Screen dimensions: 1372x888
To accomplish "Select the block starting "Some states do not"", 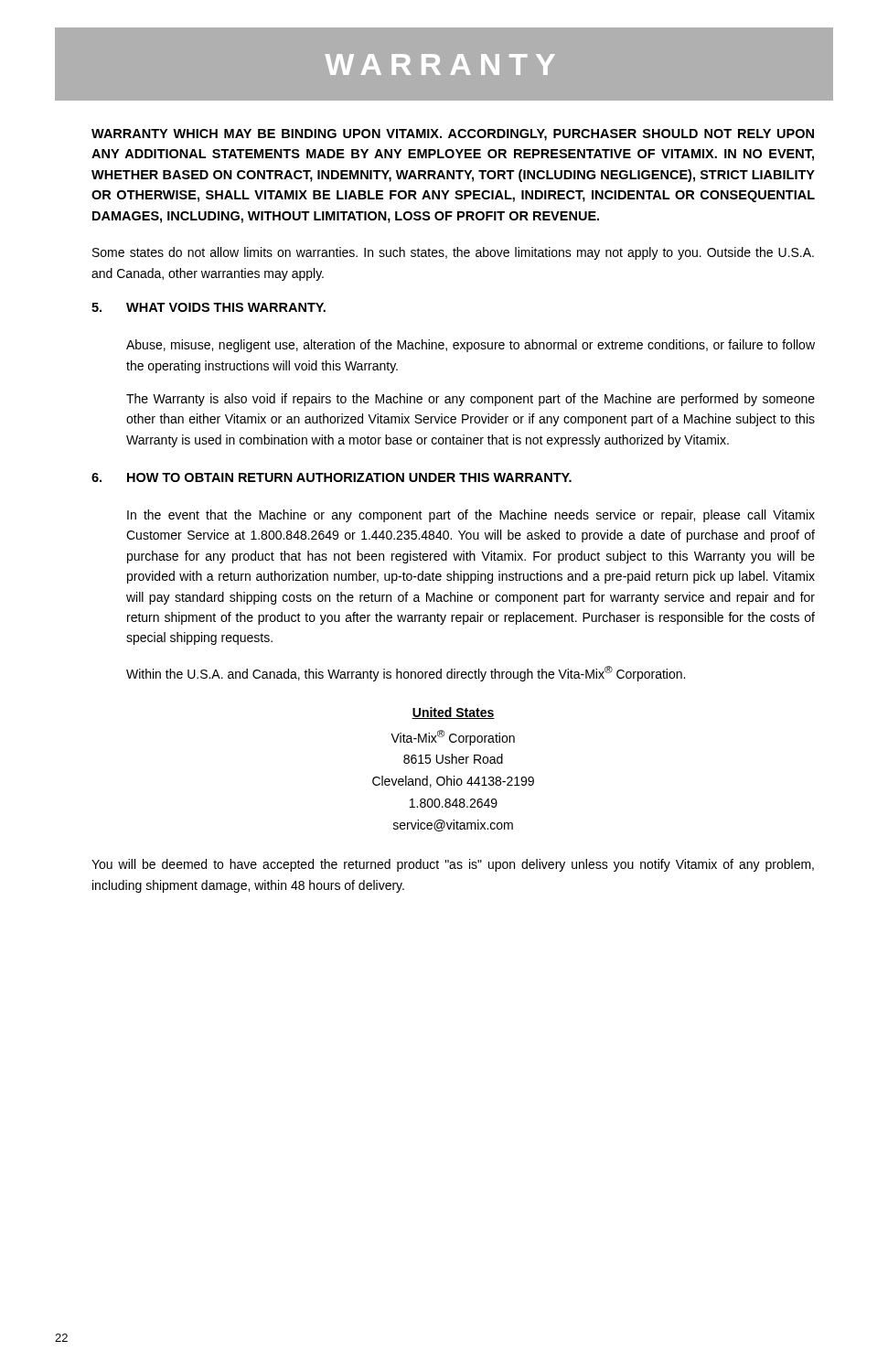I will click(453, 263).
